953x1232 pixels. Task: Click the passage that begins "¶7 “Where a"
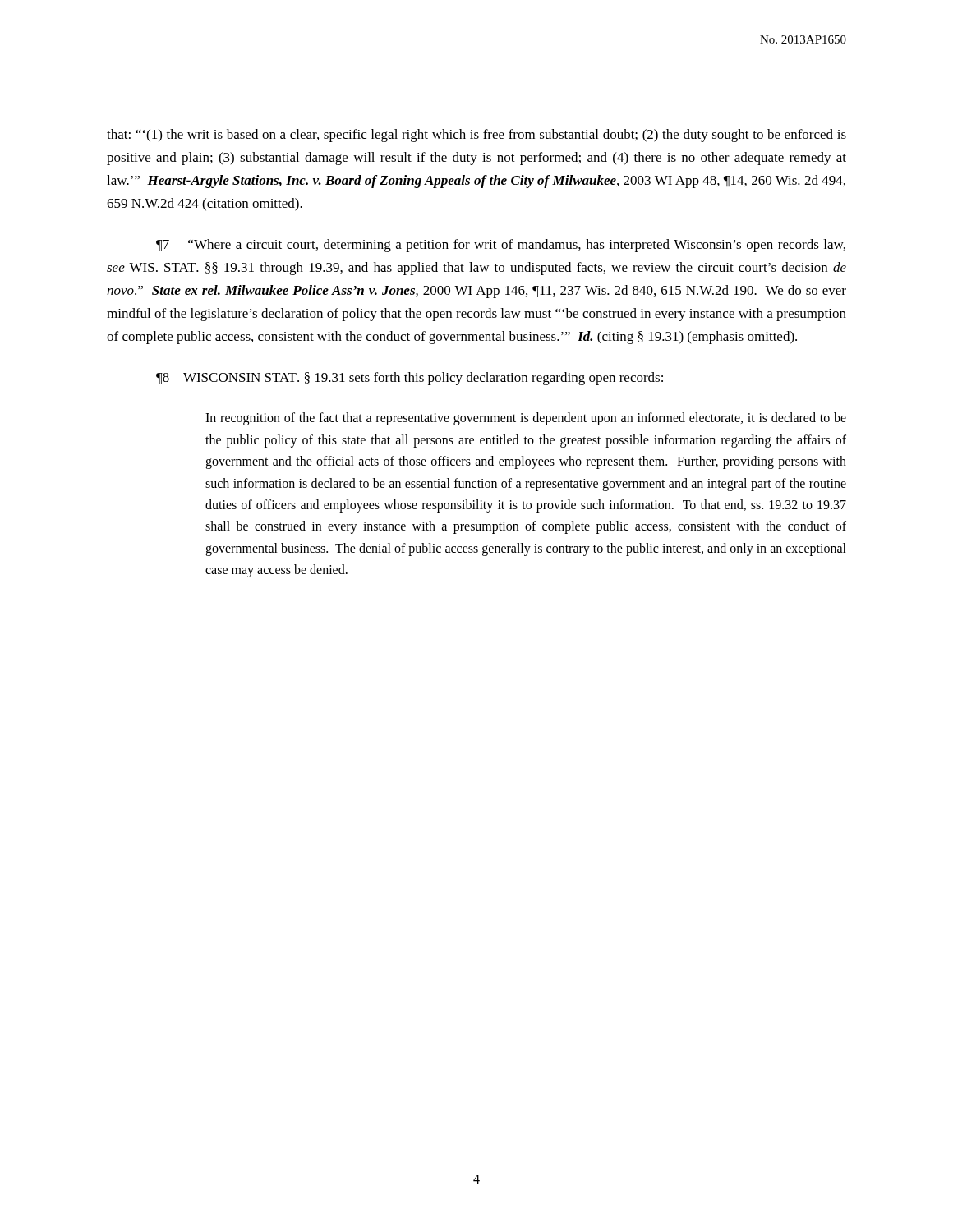coord(476,291)
